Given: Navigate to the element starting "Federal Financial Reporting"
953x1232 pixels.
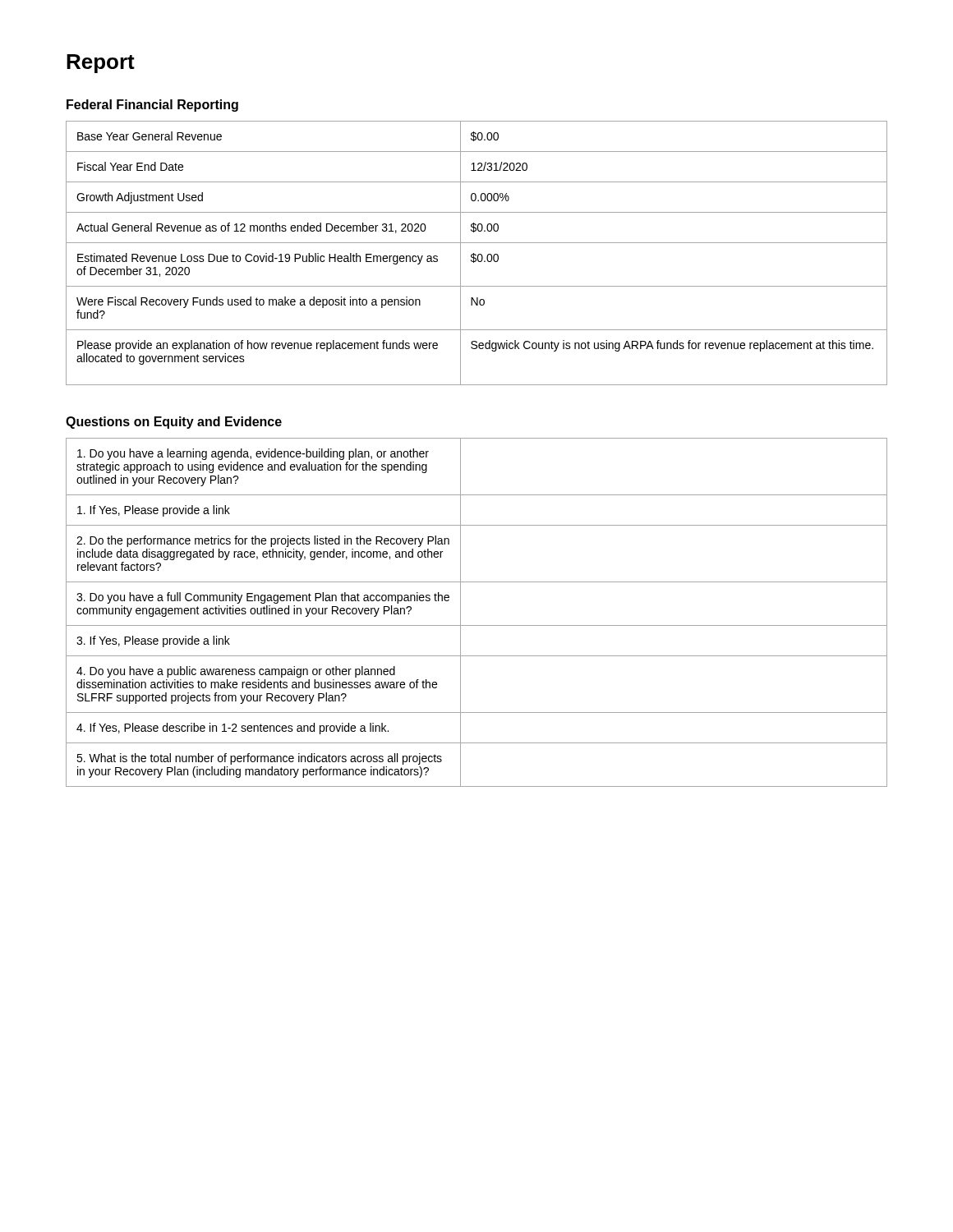Looking at the screenshot, I should [152, 105].
